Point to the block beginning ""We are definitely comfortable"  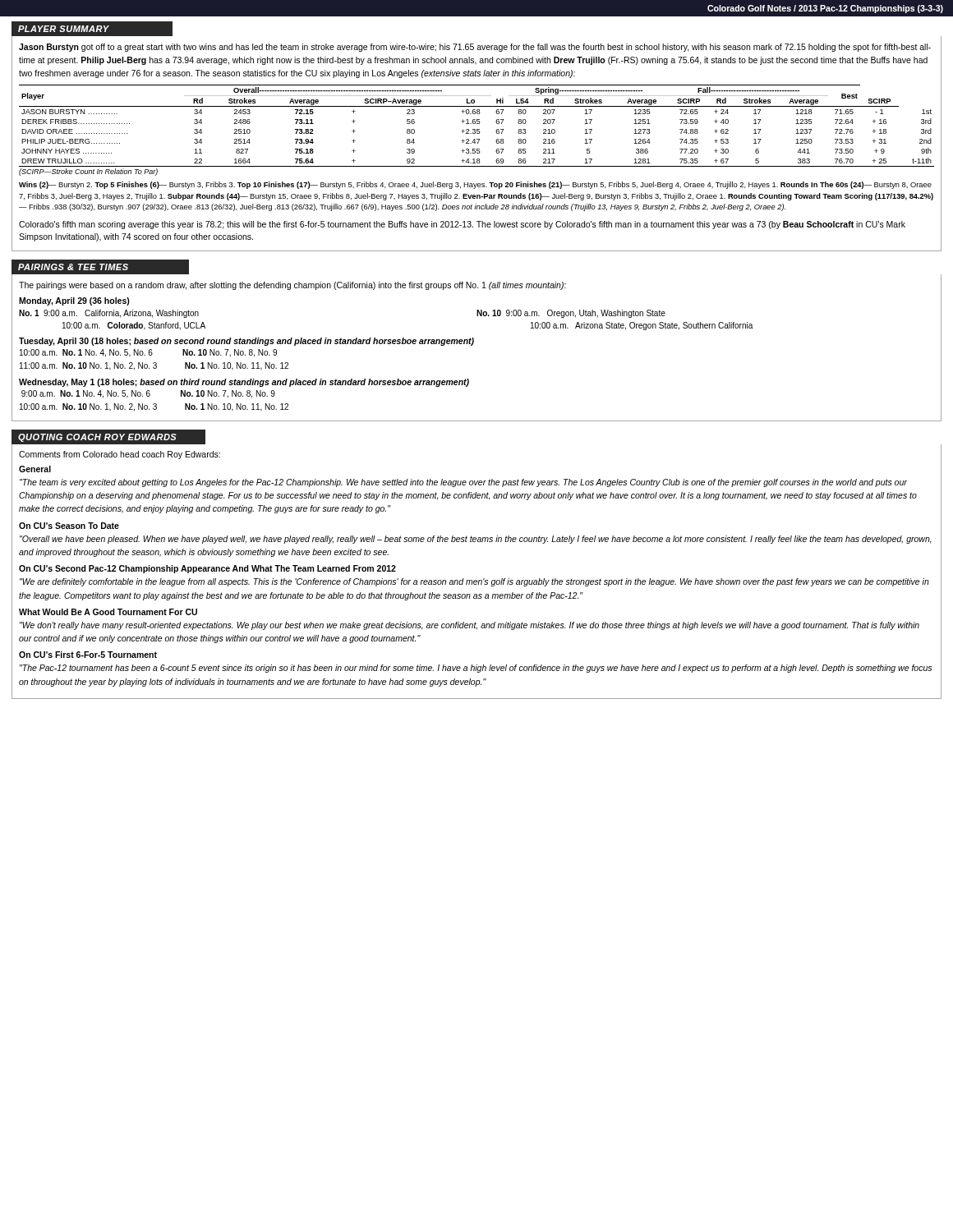pyautogui.click(x=474, y=588)
